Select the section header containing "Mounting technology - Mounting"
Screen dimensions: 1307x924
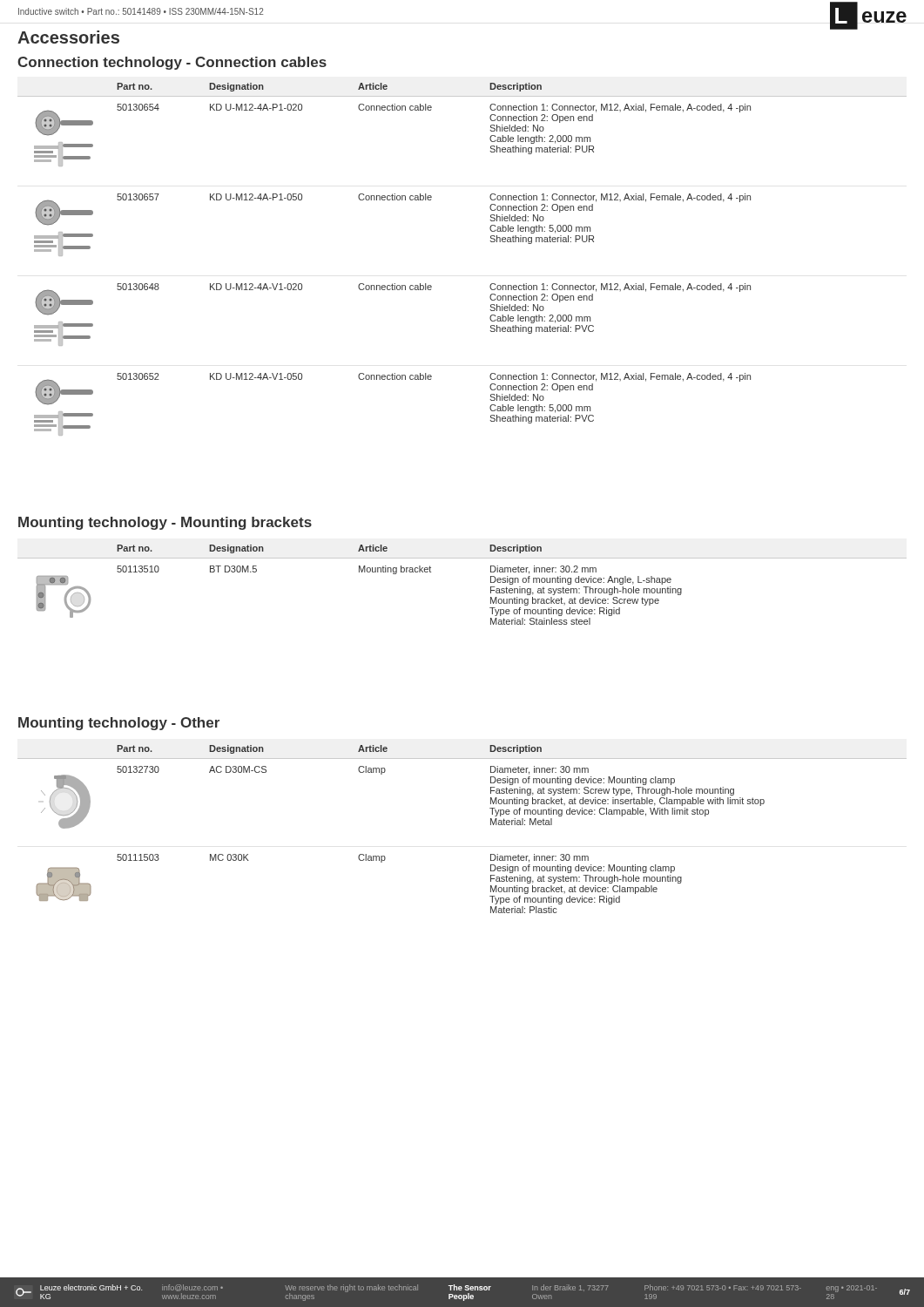point(165,522)
